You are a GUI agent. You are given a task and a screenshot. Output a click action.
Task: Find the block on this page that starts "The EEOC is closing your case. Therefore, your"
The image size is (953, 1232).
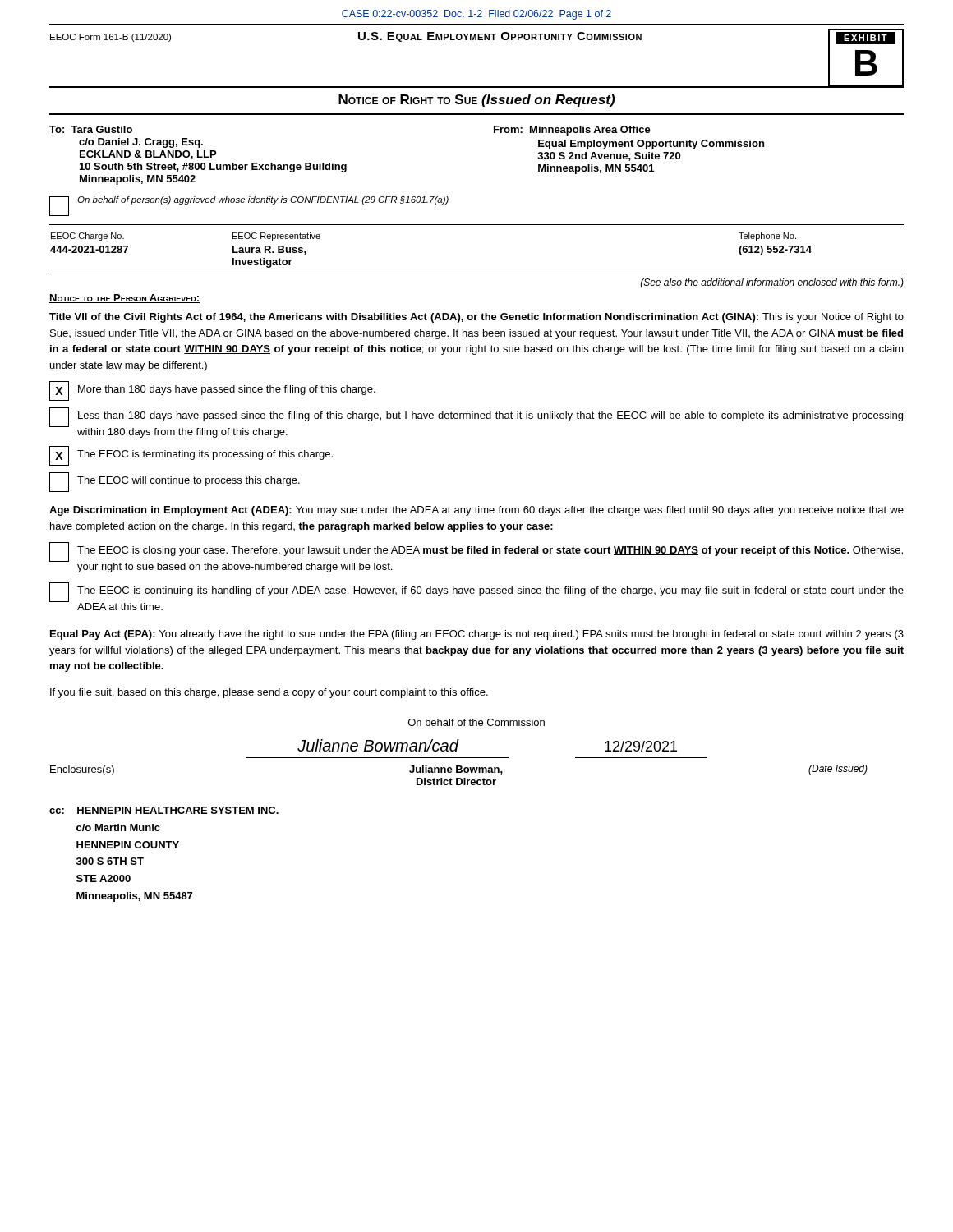pos(476,558)
